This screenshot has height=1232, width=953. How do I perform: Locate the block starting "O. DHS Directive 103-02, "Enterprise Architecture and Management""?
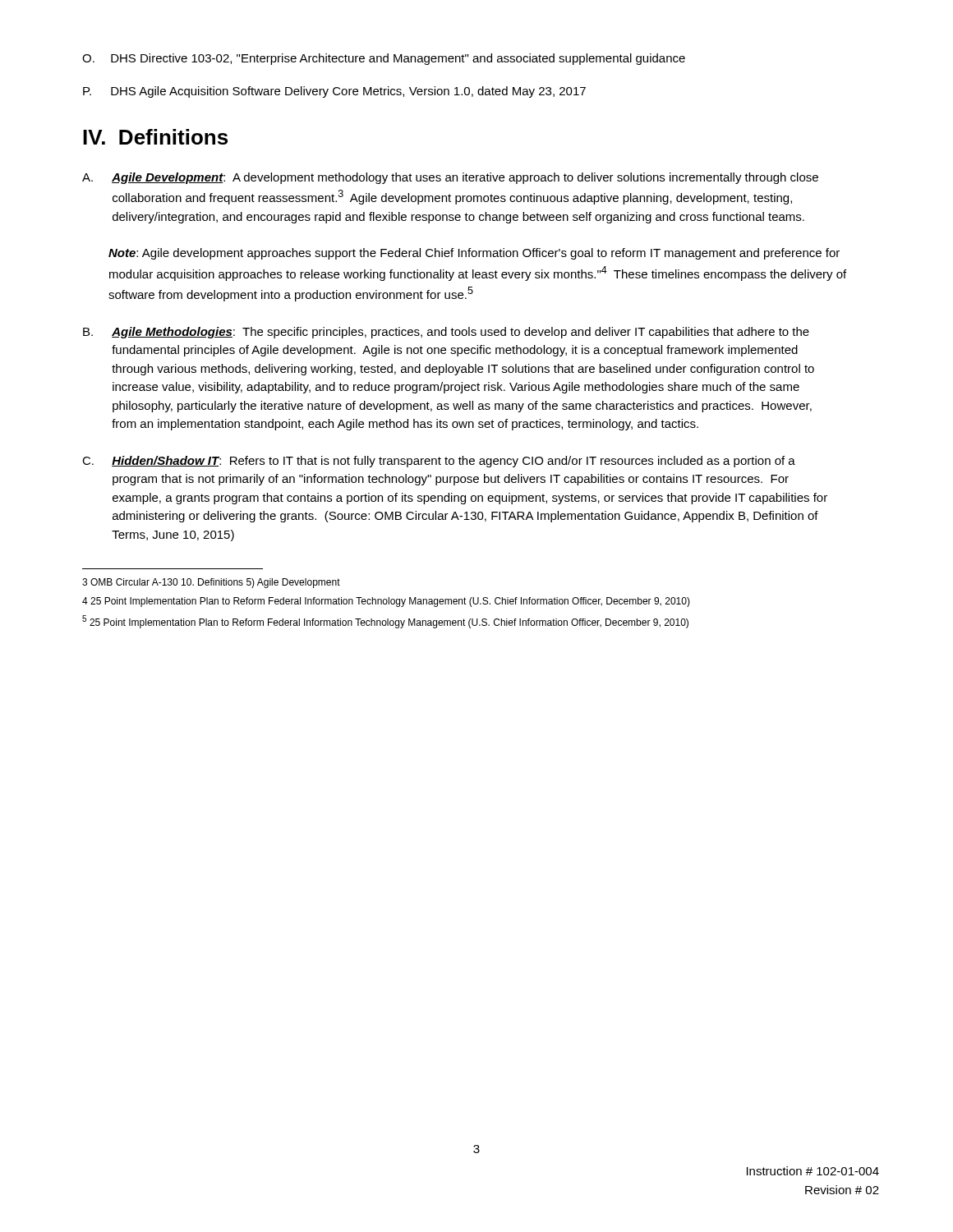(462, 58)
